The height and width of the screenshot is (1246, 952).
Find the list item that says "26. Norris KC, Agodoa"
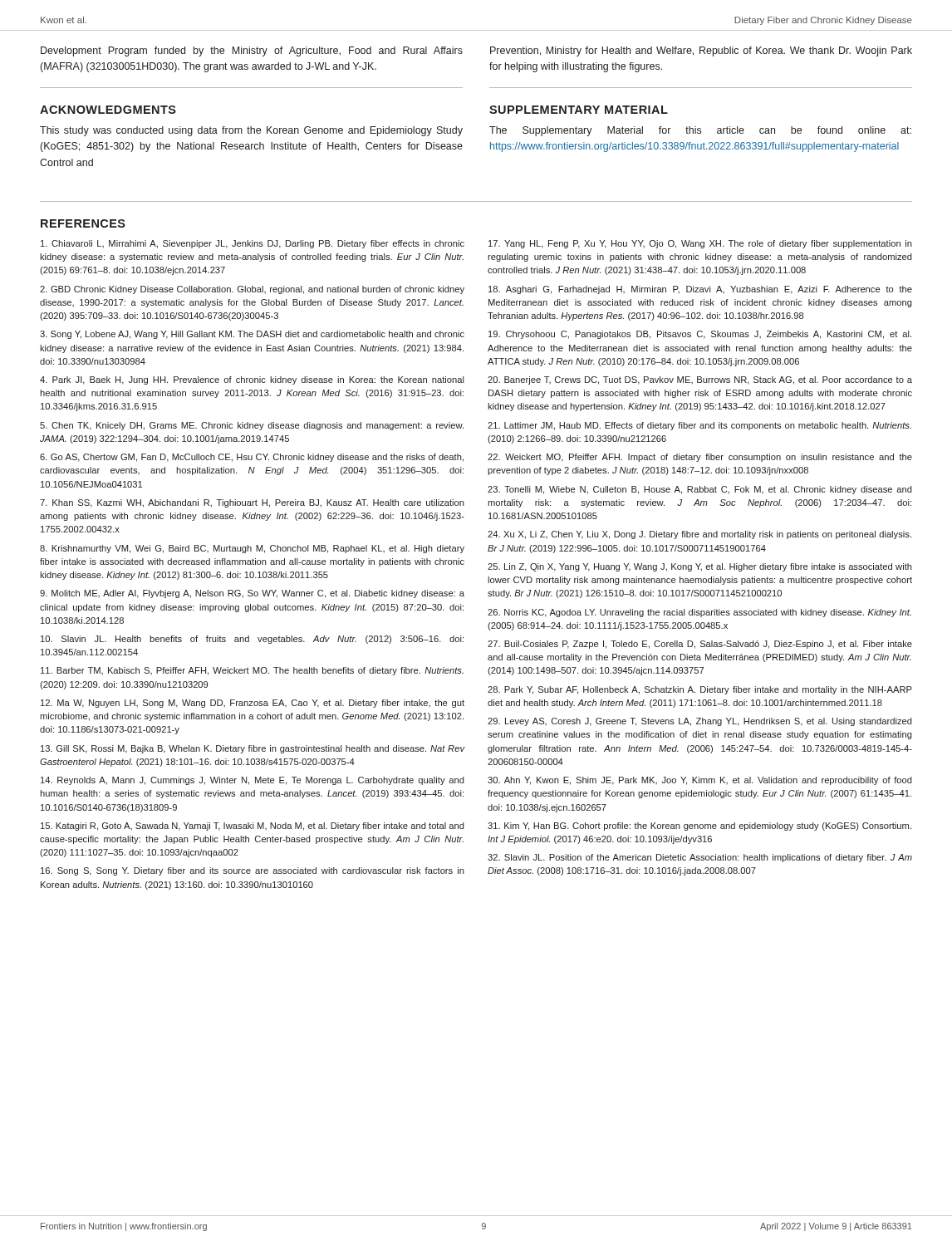[x=700, y=619]
